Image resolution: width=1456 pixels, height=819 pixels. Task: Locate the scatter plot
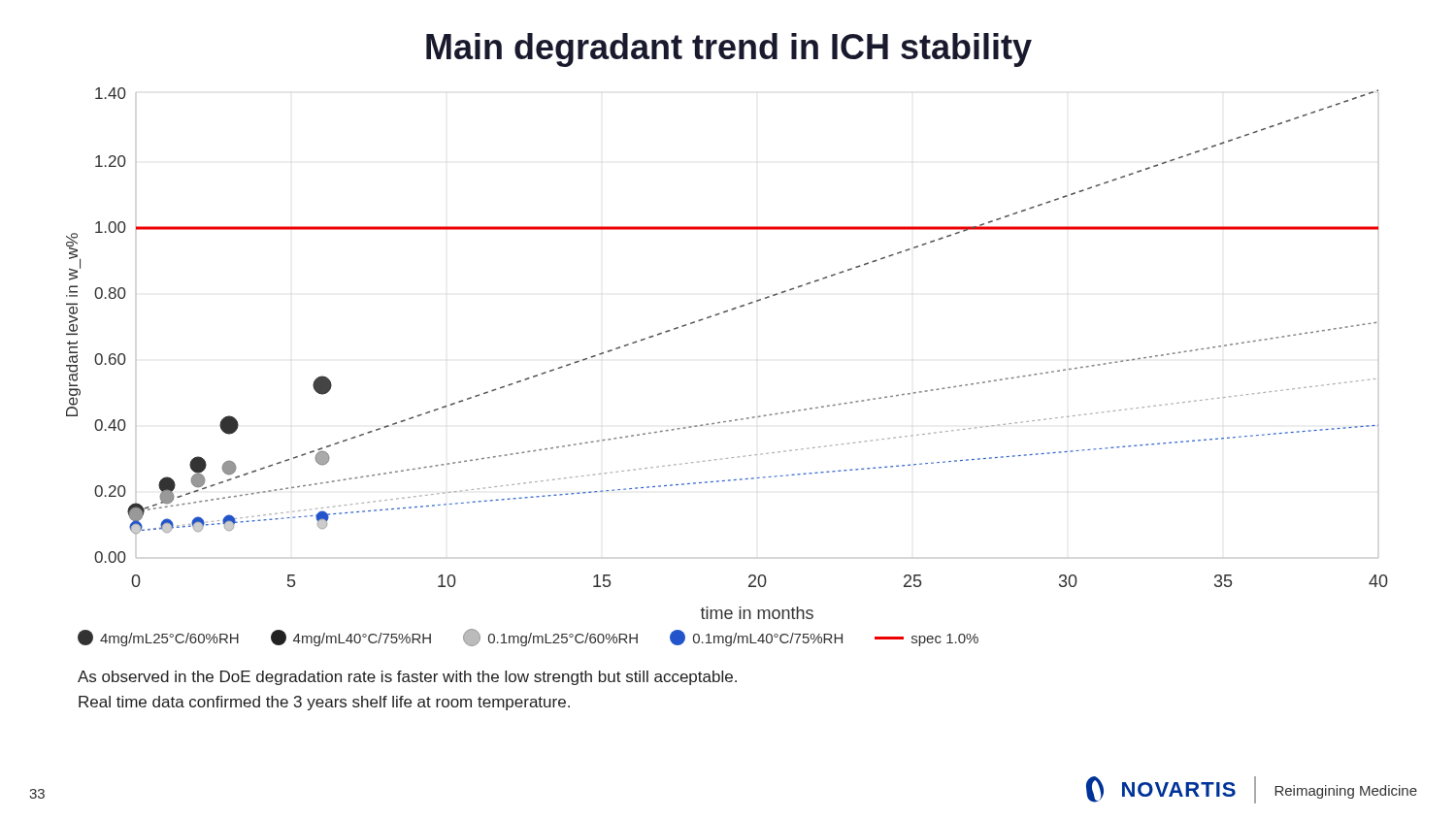click(x=728, y=364)
